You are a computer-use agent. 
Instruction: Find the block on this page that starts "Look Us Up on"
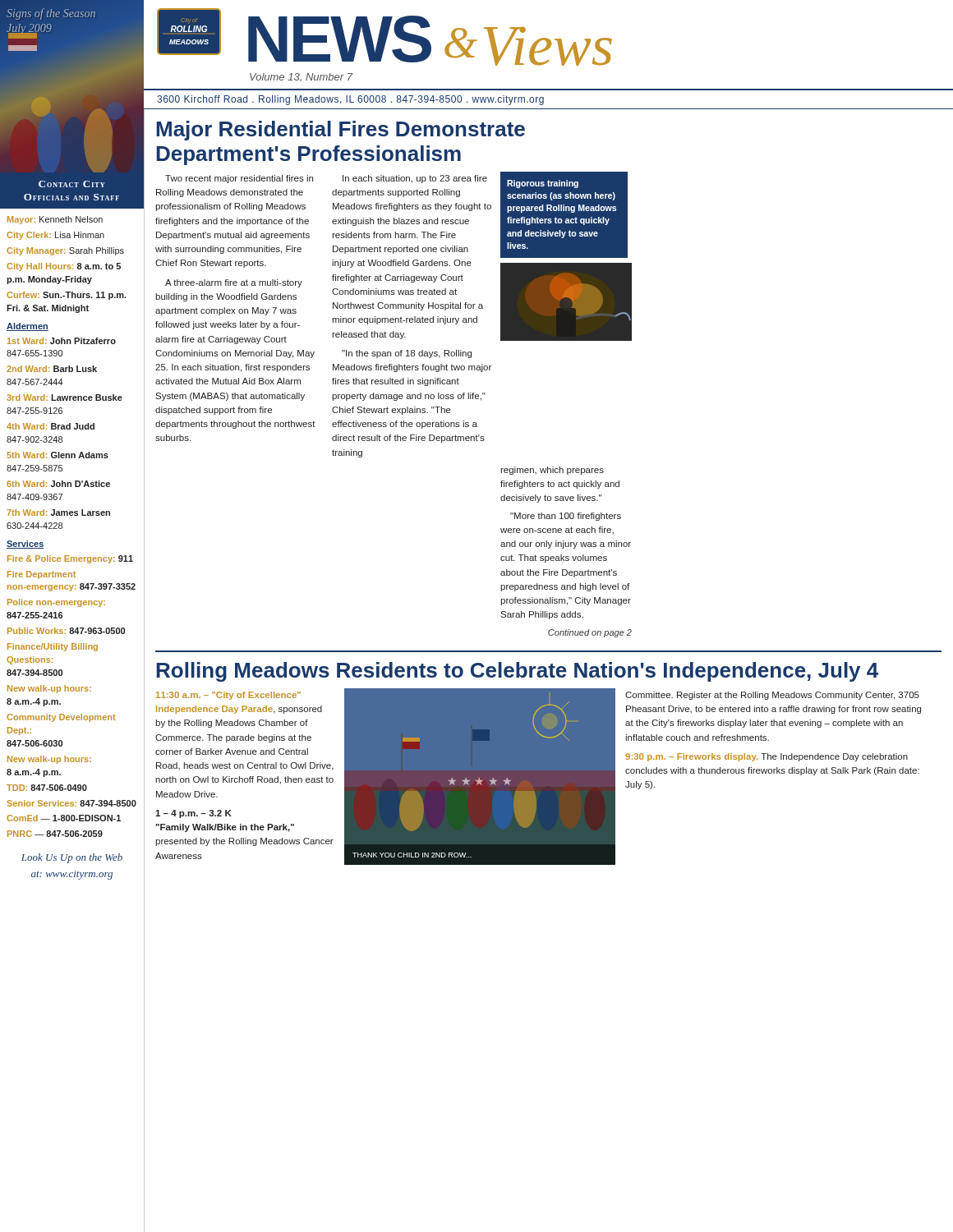pyautogui.click(x=72, y=865)
